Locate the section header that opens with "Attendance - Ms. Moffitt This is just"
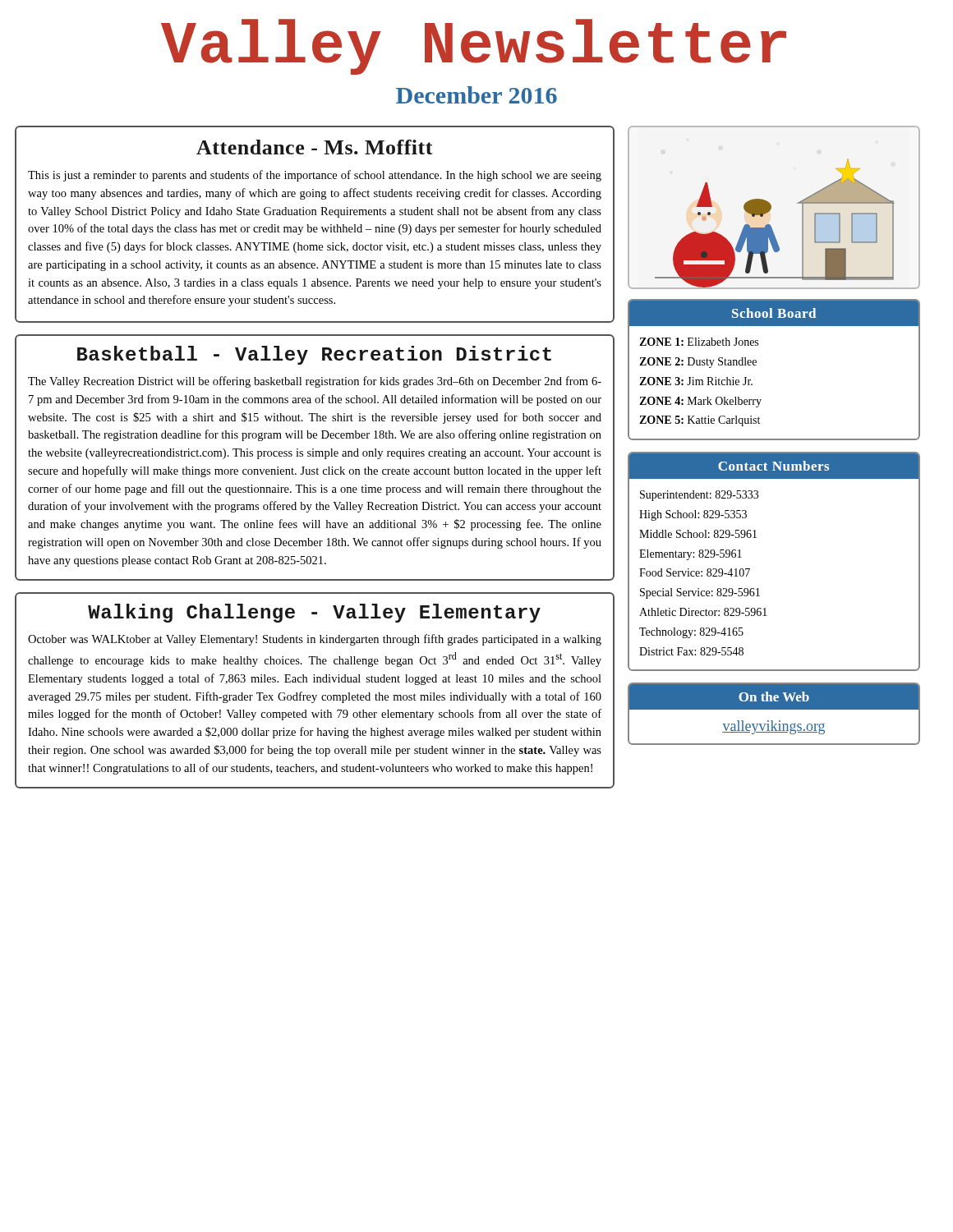This screenshot has width=953, height=1232. click(315, 223)
